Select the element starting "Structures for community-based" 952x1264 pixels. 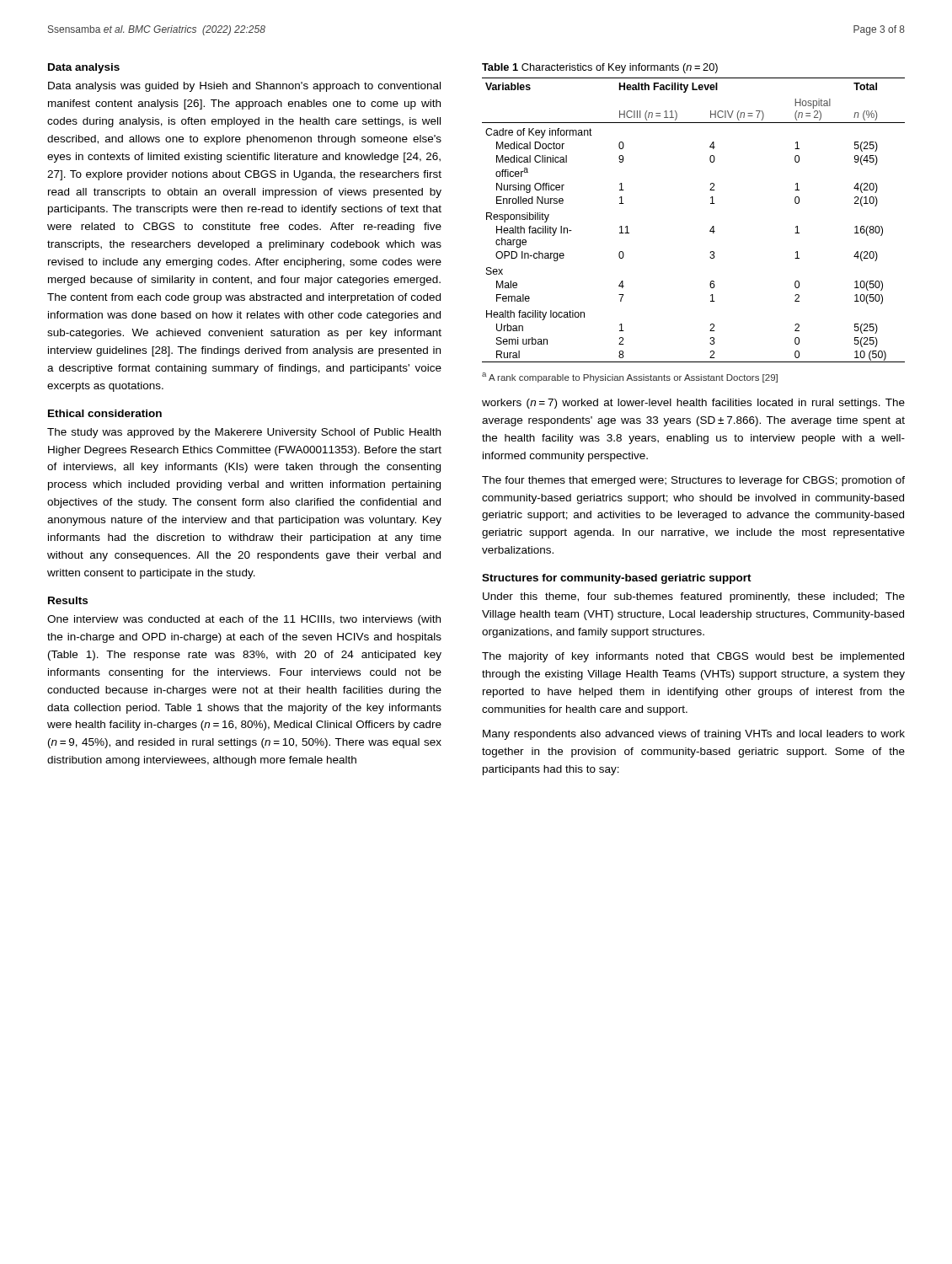pyautogui.click(x=617, y=578)
